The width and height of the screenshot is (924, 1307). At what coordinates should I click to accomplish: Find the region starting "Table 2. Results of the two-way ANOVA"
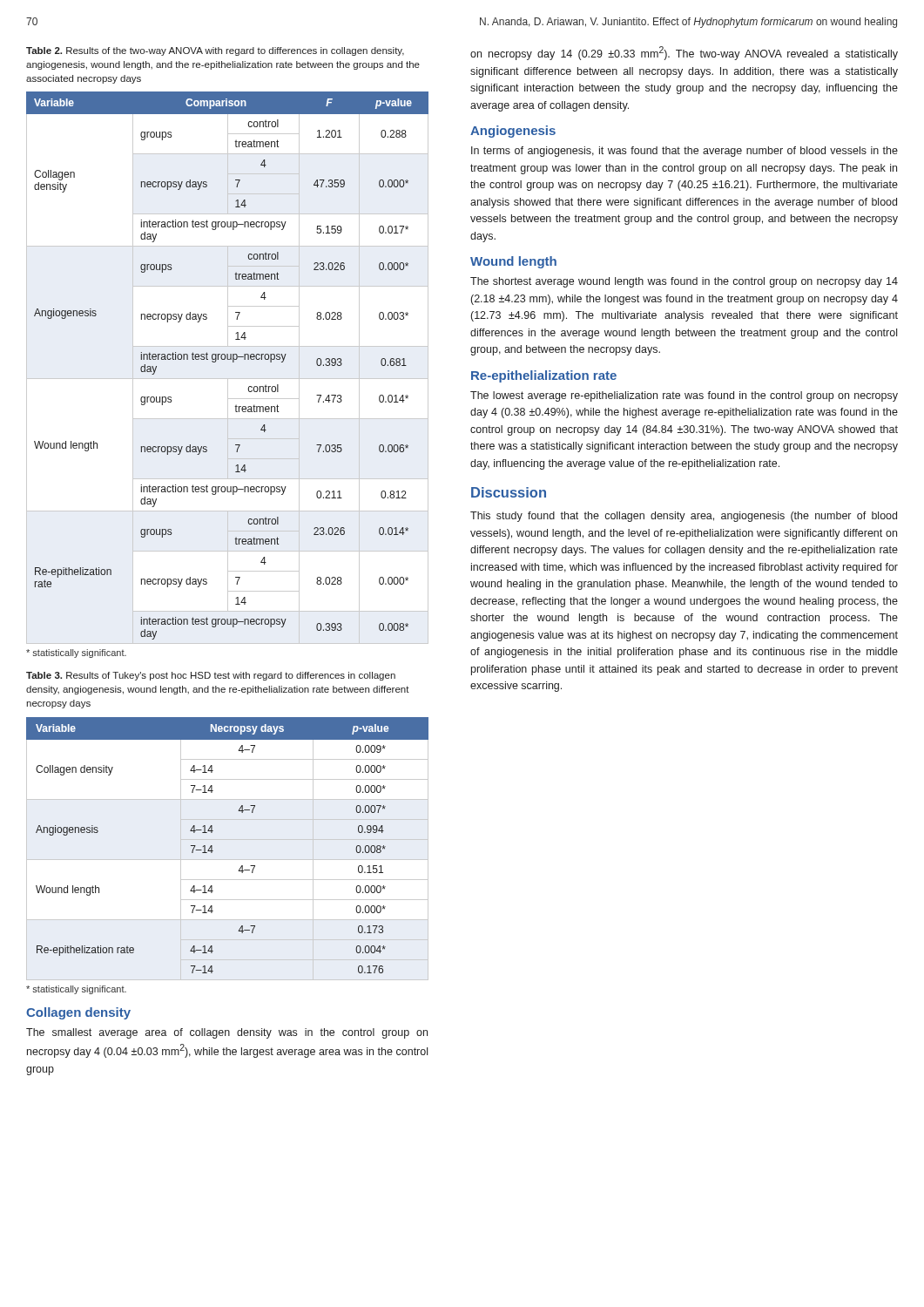(x=223, y=65)
